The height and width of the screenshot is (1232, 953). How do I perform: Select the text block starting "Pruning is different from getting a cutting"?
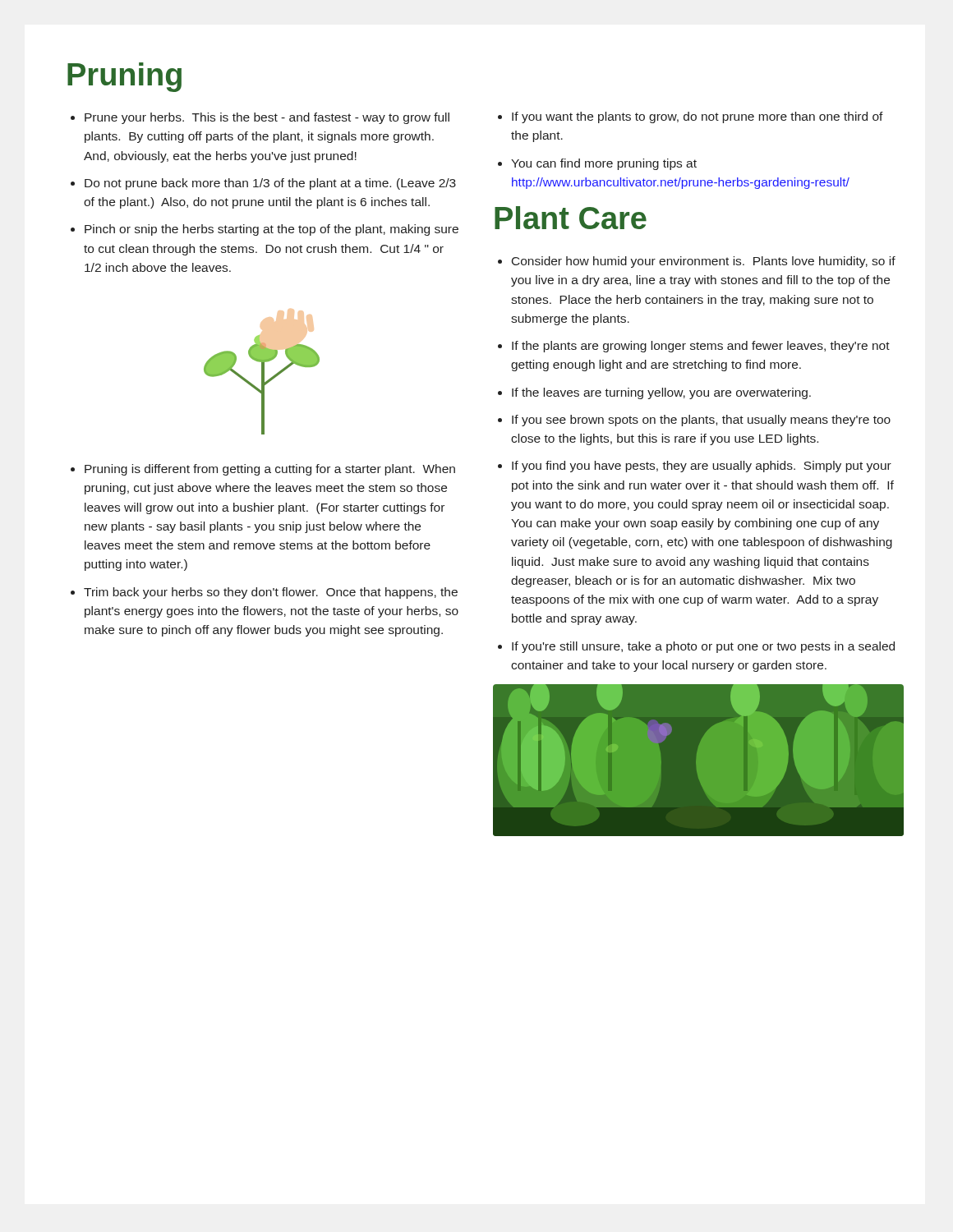point(270,516)
